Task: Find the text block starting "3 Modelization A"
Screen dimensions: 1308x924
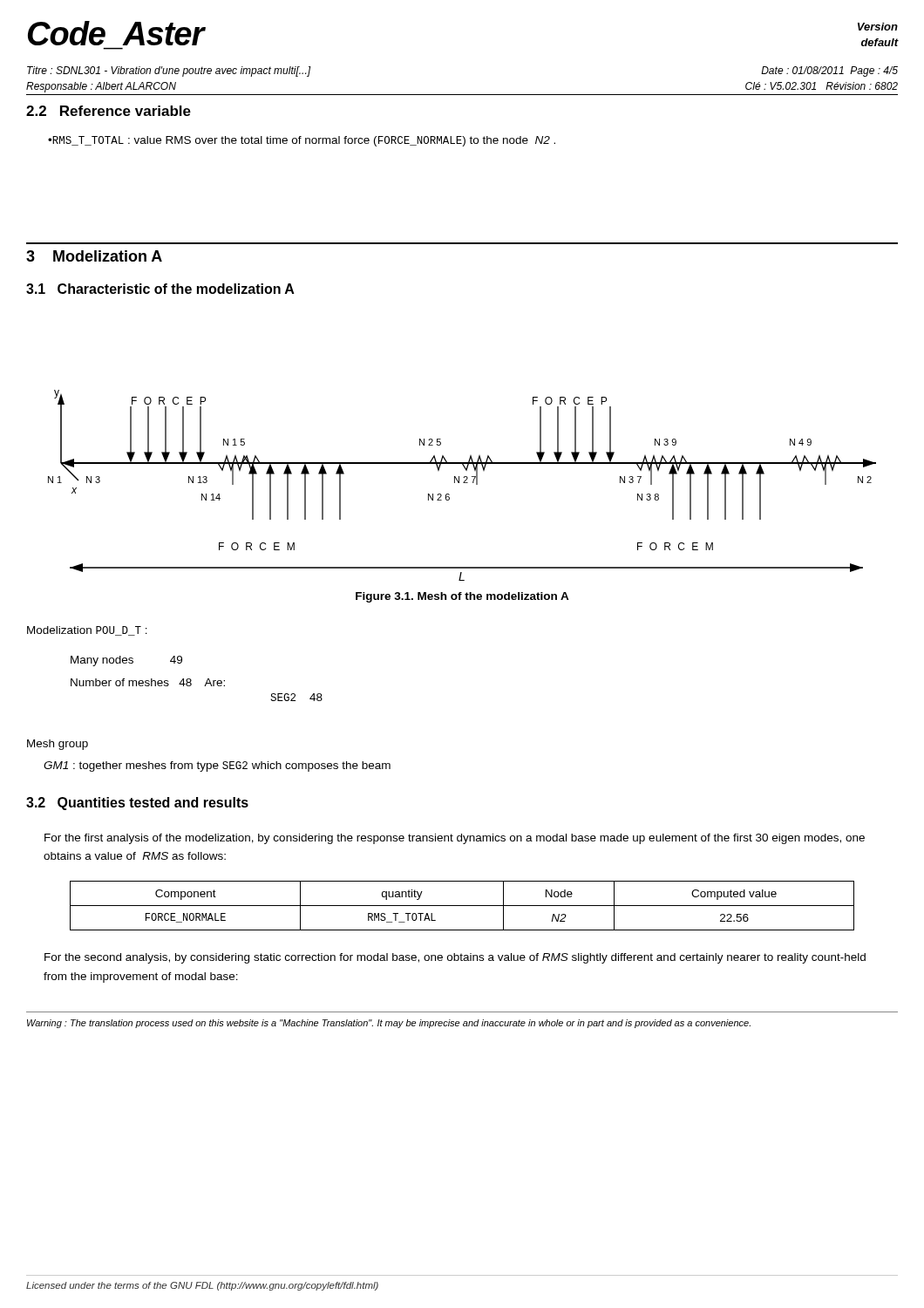Action: 94,256
